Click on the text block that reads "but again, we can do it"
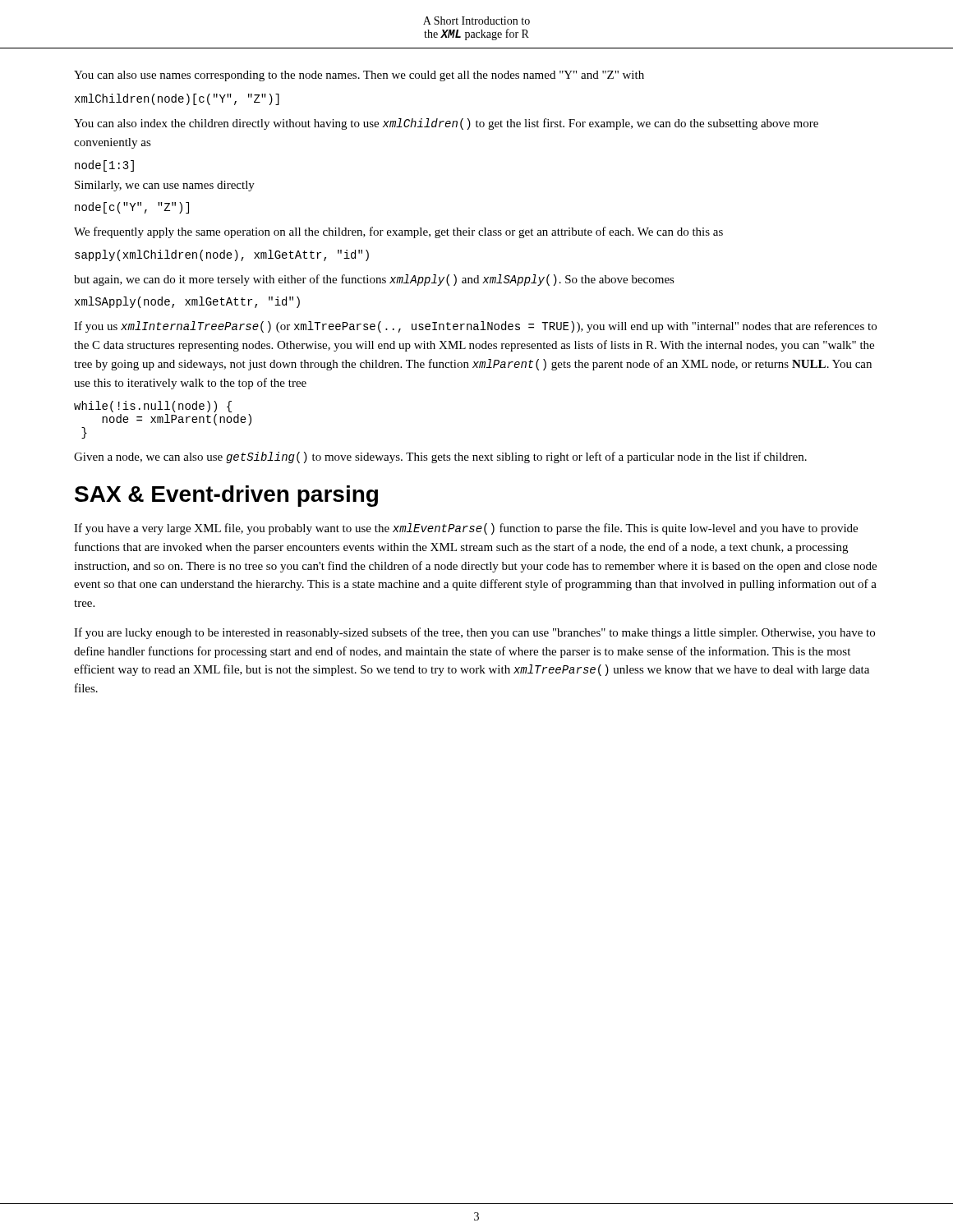The image size is (953, 1232). click(x=374, y=280)
